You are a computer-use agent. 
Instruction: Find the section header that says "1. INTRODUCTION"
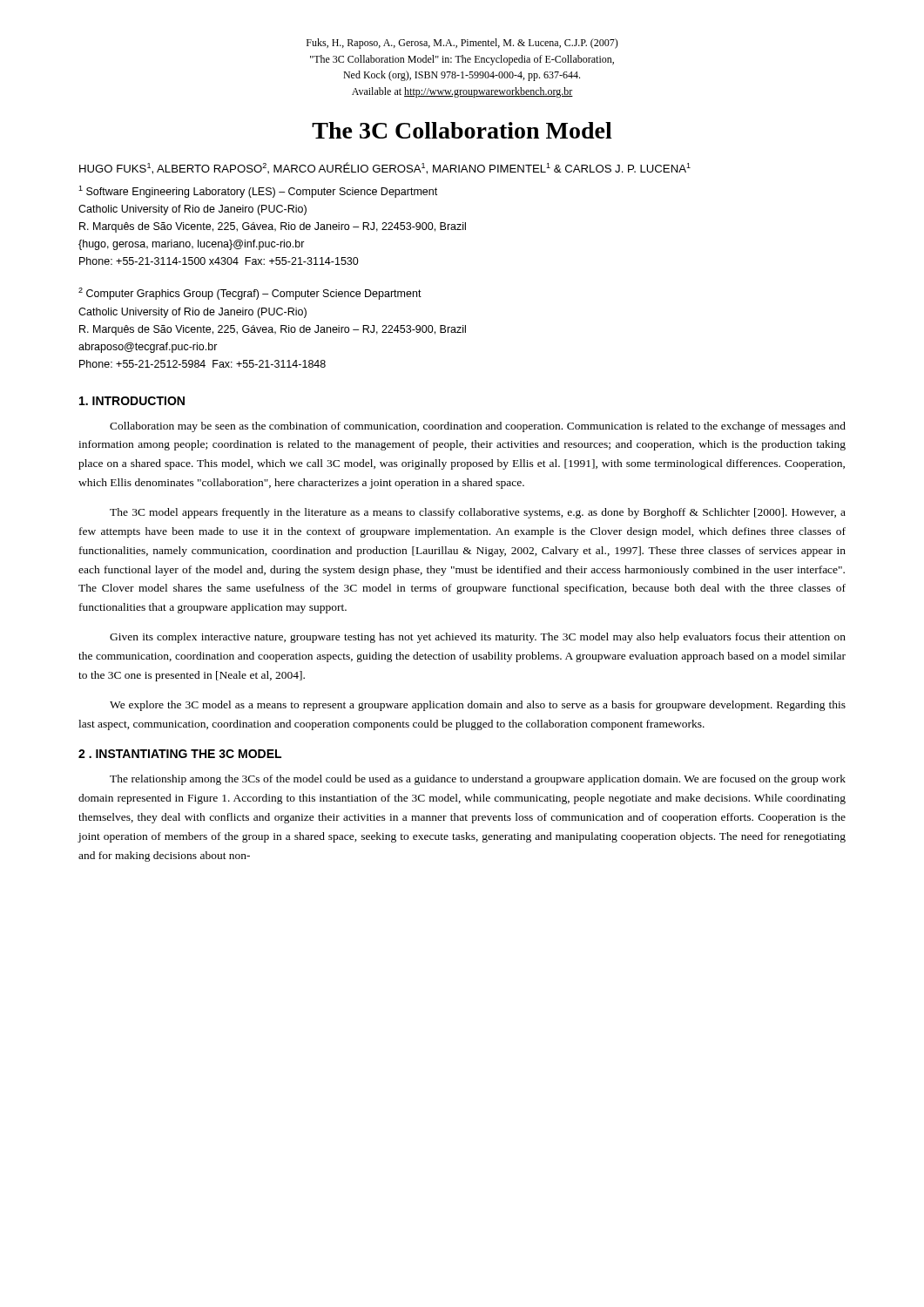[x=132, y=400]
